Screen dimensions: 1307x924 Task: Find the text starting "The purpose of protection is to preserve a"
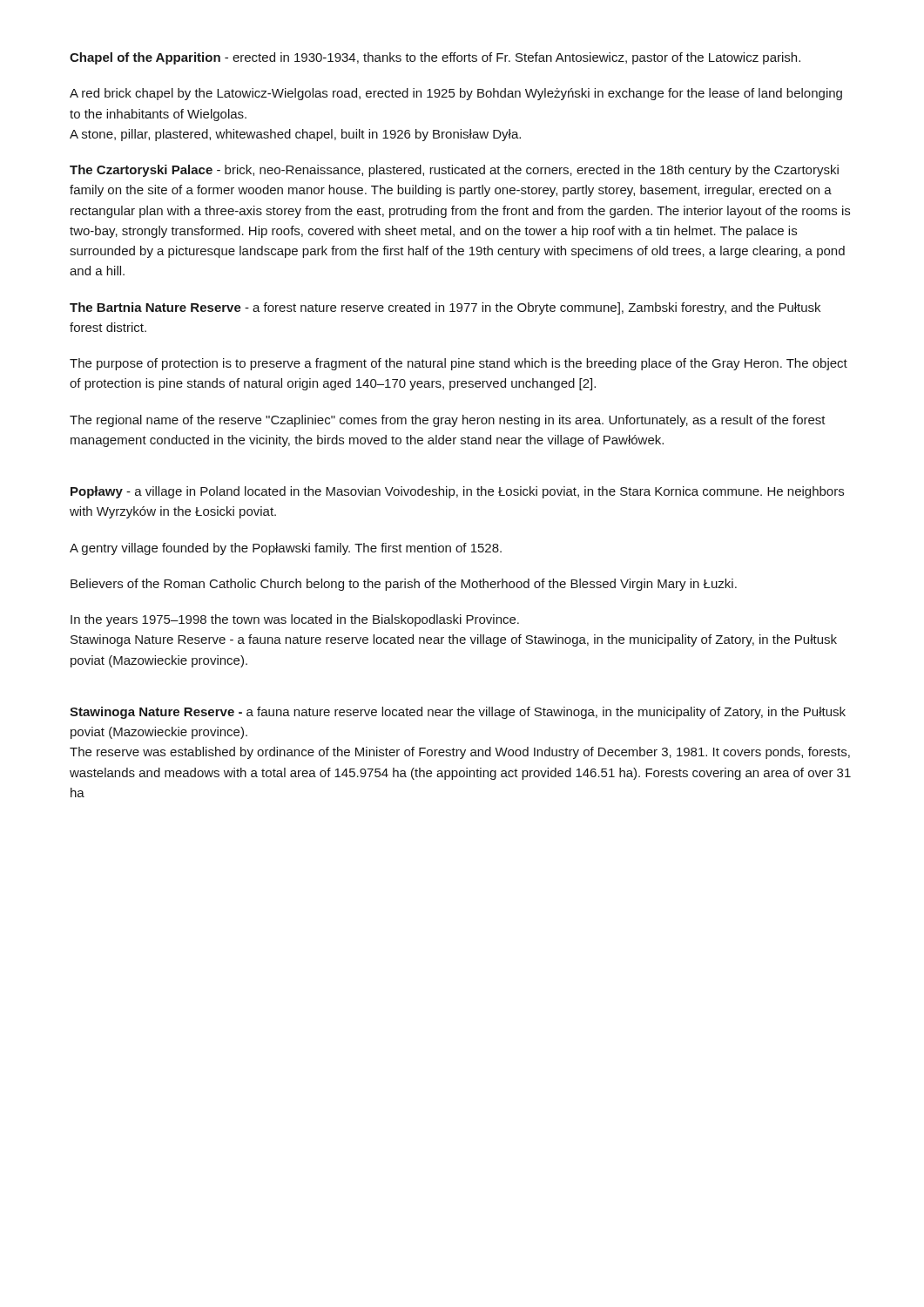[x=462, y=373]
